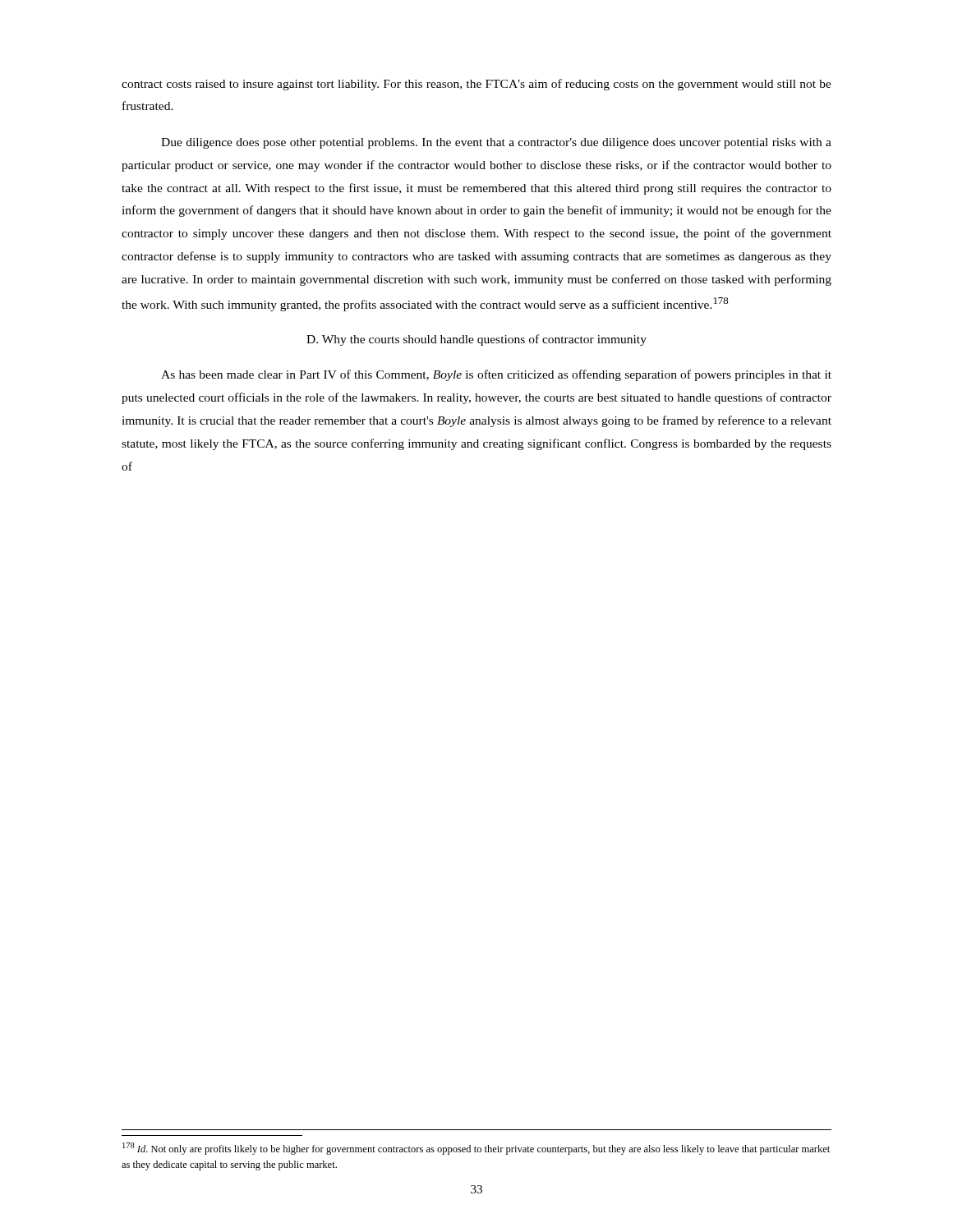Click on the element starting "contract costs raised"
953x1232 pixels.
(x=476, y=194)
